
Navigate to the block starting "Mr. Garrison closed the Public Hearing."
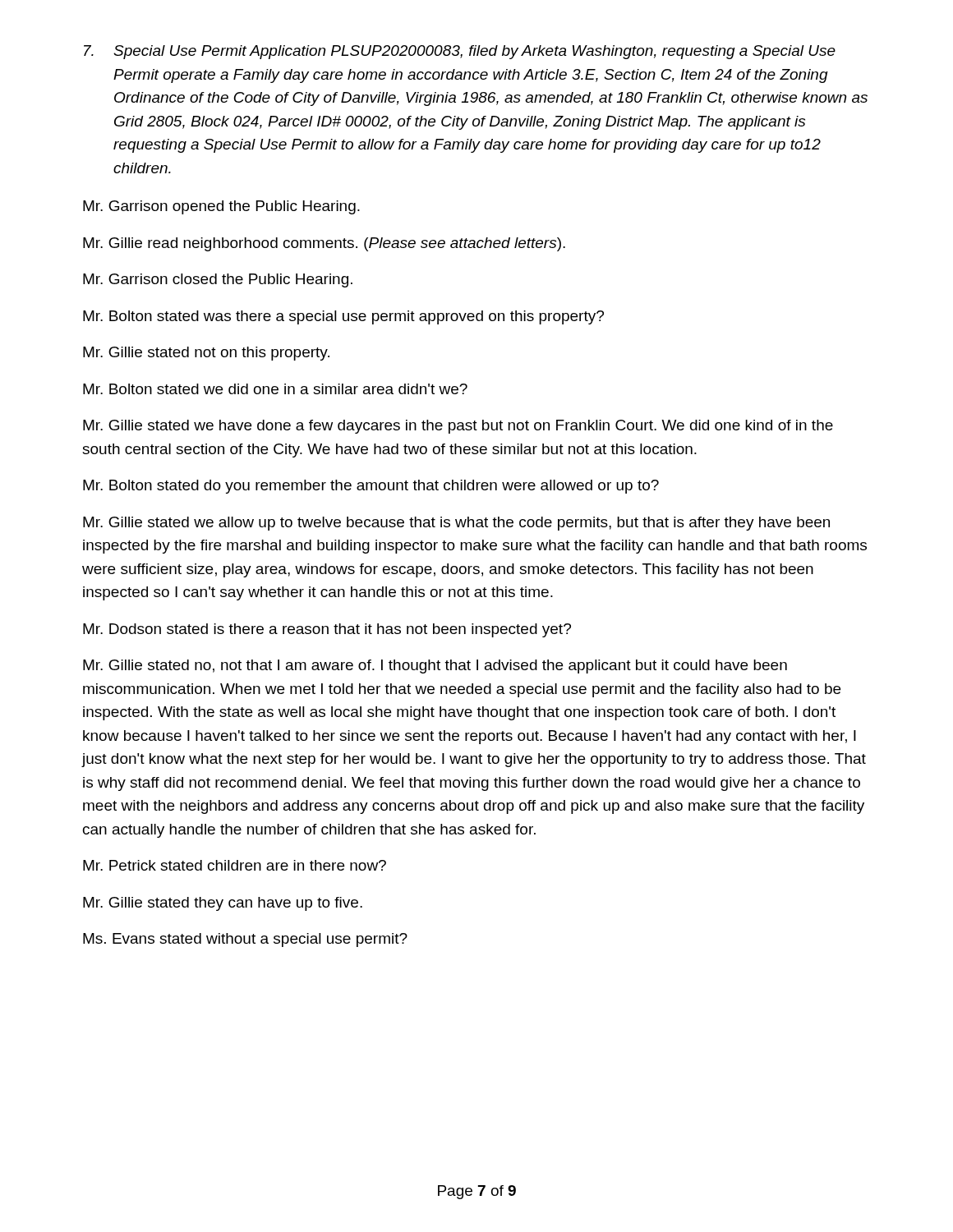pyautogui.click(x=218, y=279)
